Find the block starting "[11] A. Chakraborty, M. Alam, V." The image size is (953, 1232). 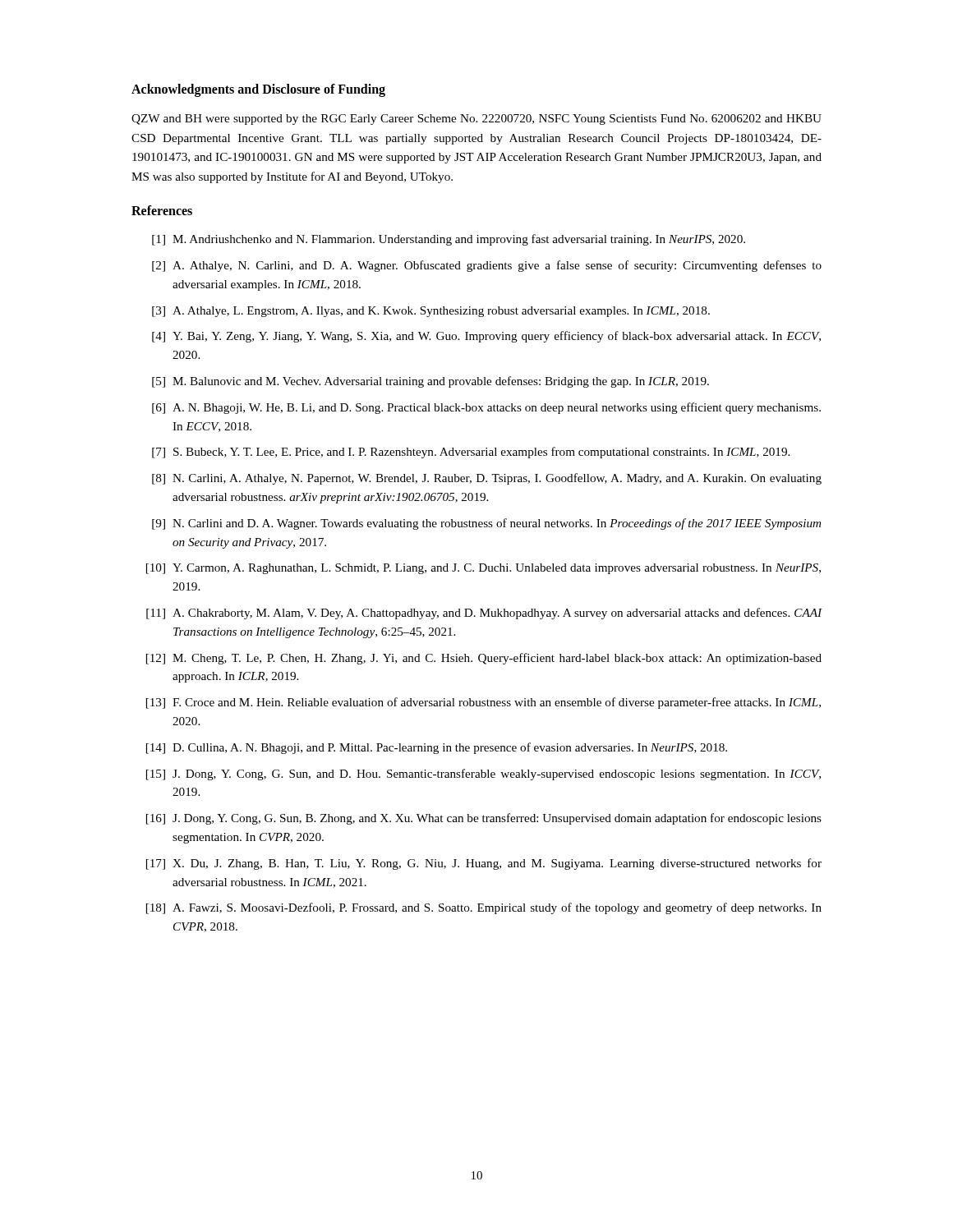(476, 622)
